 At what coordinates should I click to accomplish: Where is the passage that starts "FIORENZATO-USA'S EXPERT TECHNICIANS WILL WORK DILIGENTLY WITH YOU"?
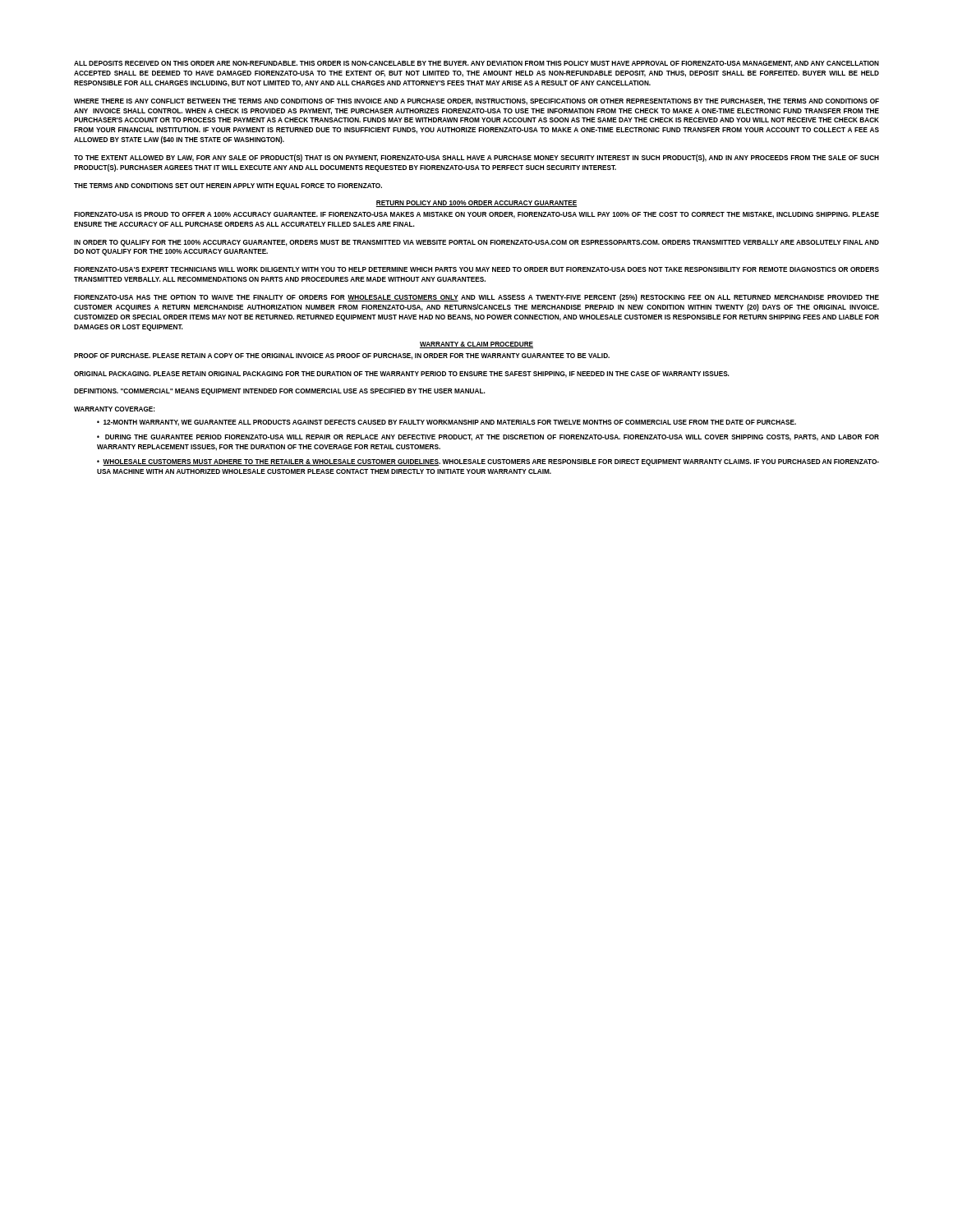click(x=476, y=275)
